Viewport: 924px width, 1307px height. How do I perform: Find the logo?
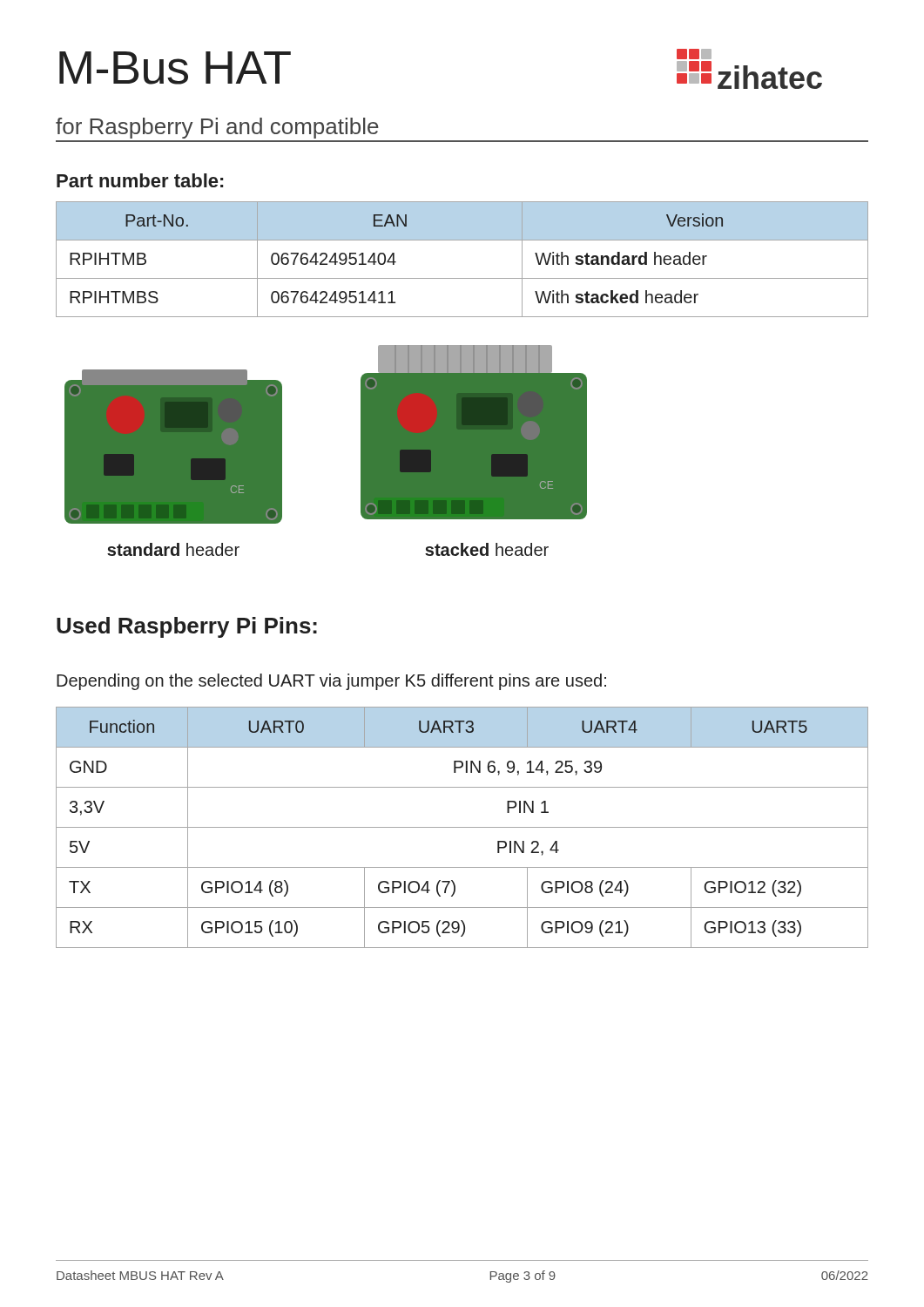pos(772,80)
